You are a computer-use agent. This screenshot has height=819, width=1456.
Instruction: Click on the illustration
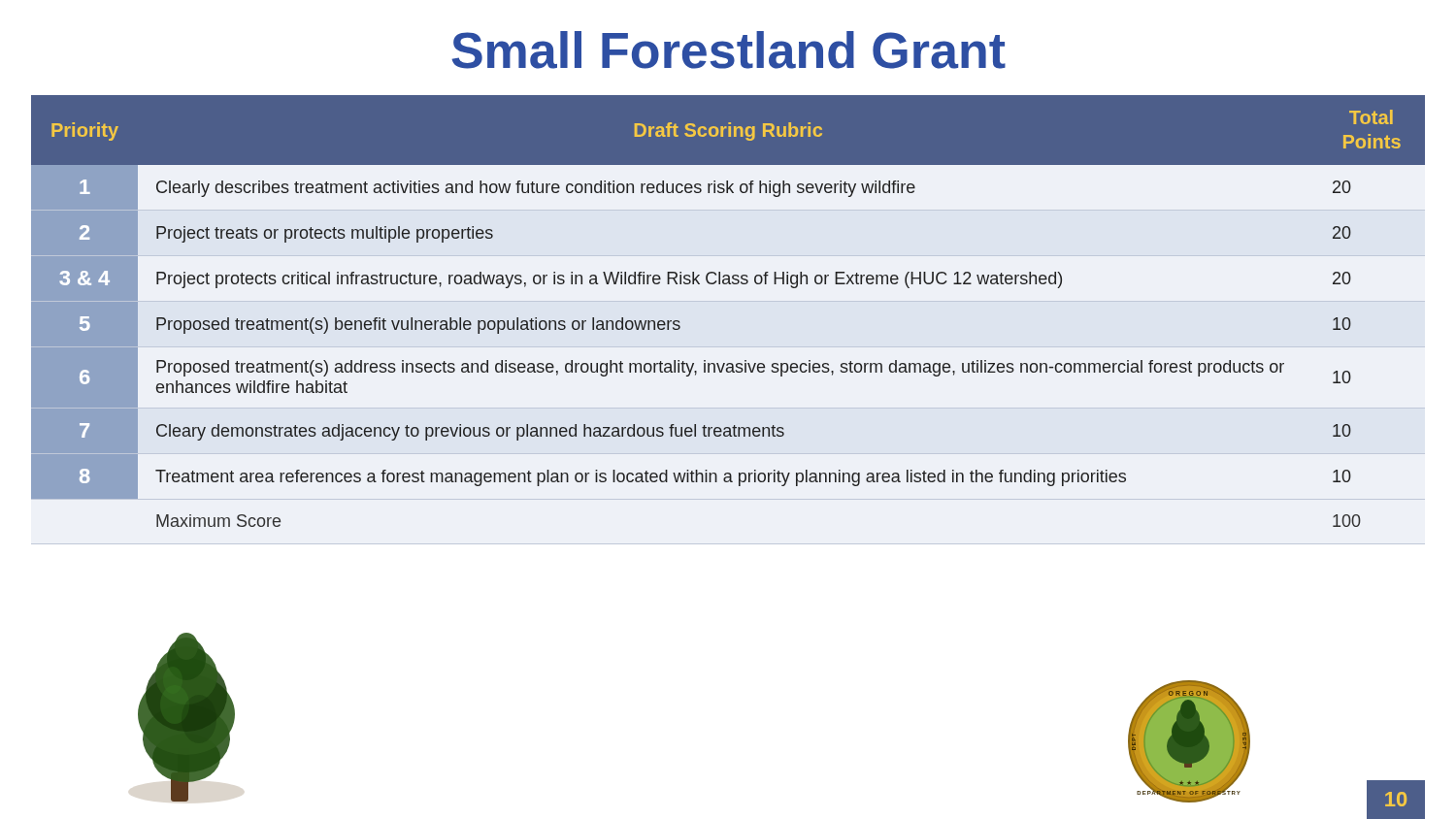pyautogui.click(x=187, y=721)
